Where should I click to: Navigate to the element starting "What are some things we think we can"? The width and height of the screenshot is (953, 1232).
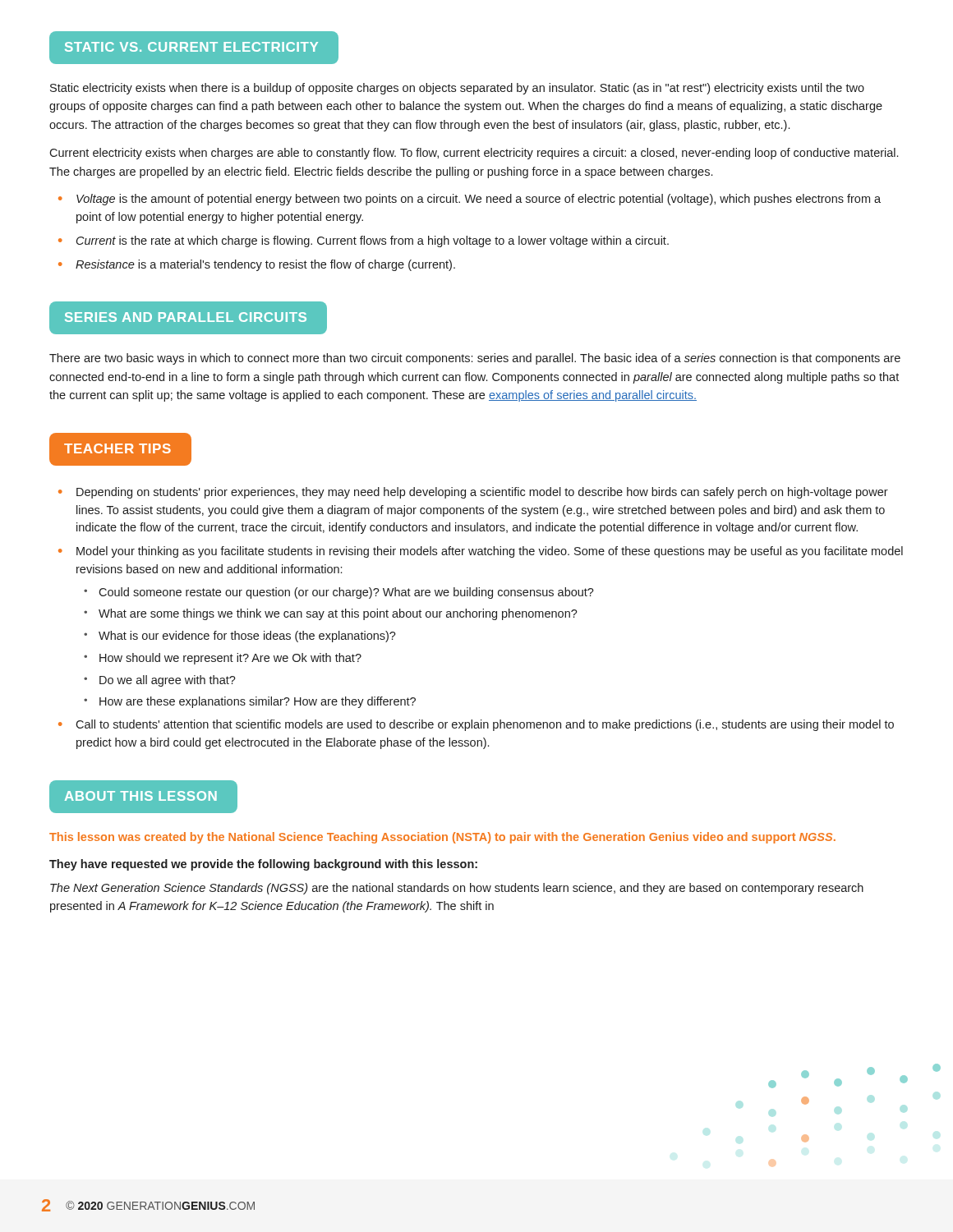[x=338, y=614]
